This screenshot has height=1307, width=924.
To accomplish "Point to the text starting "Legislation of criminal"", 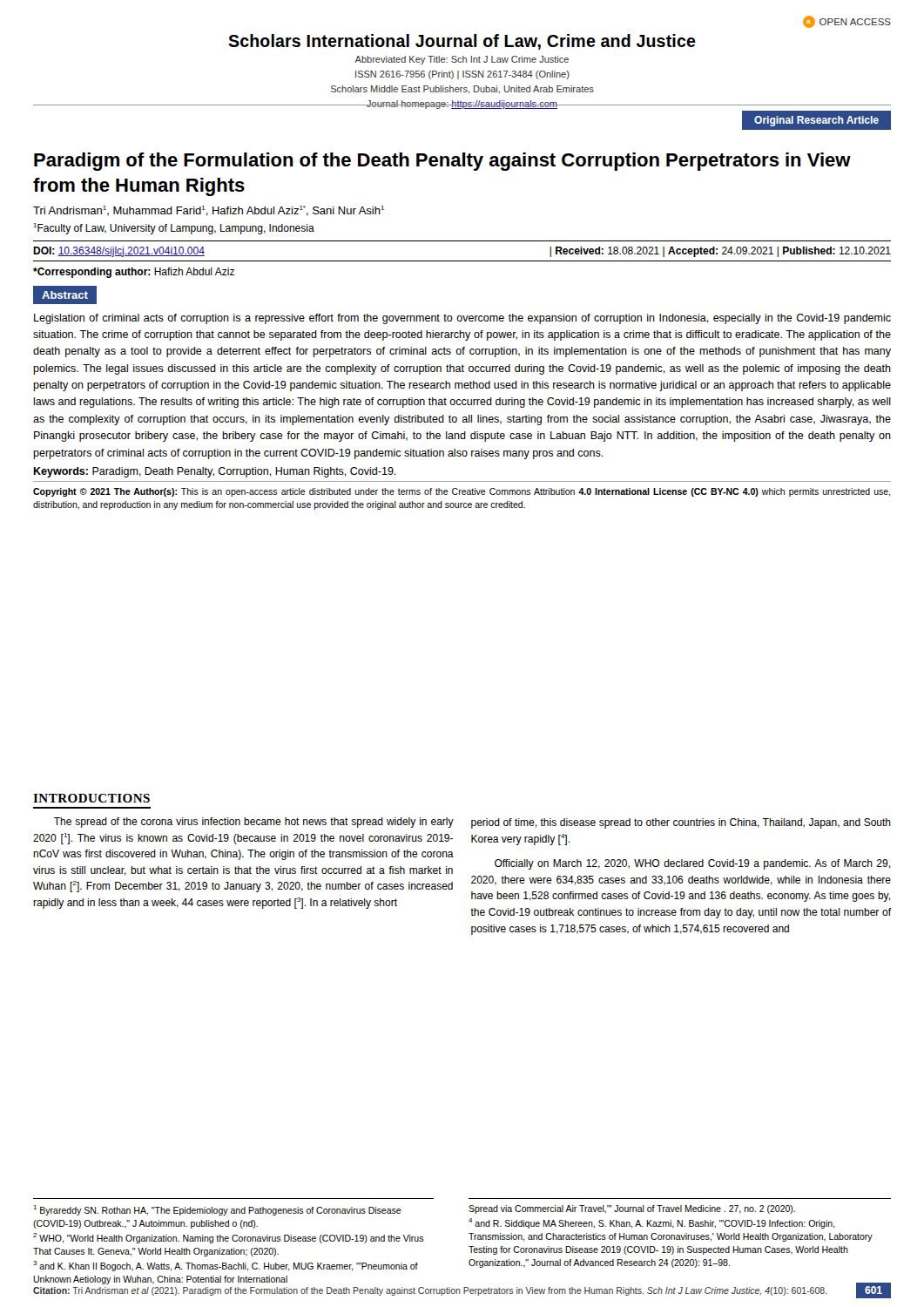I will (462, 385).
